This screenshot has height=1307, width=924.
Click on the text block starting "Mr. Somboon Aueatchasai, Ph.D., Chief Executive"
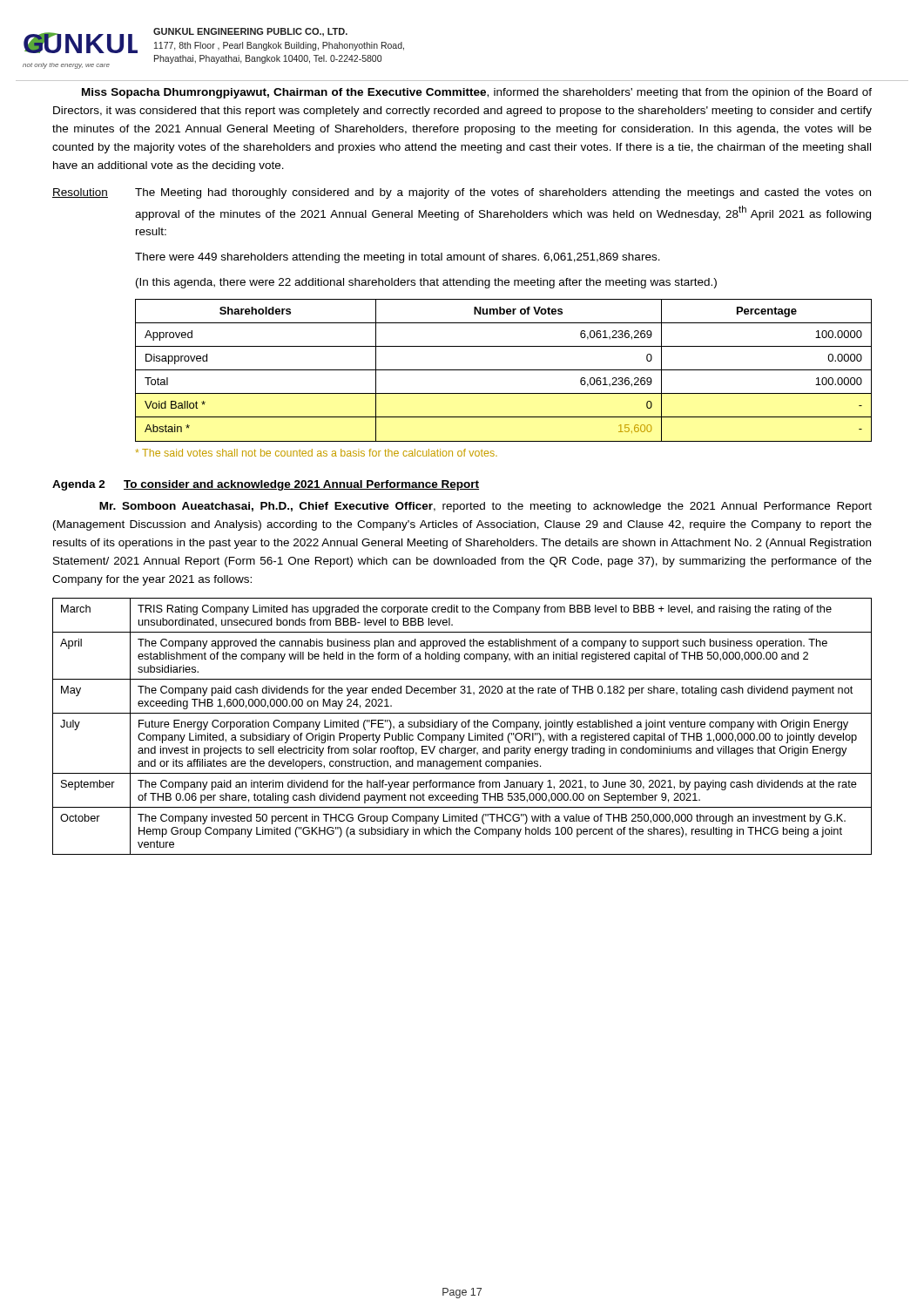[462, 542]
